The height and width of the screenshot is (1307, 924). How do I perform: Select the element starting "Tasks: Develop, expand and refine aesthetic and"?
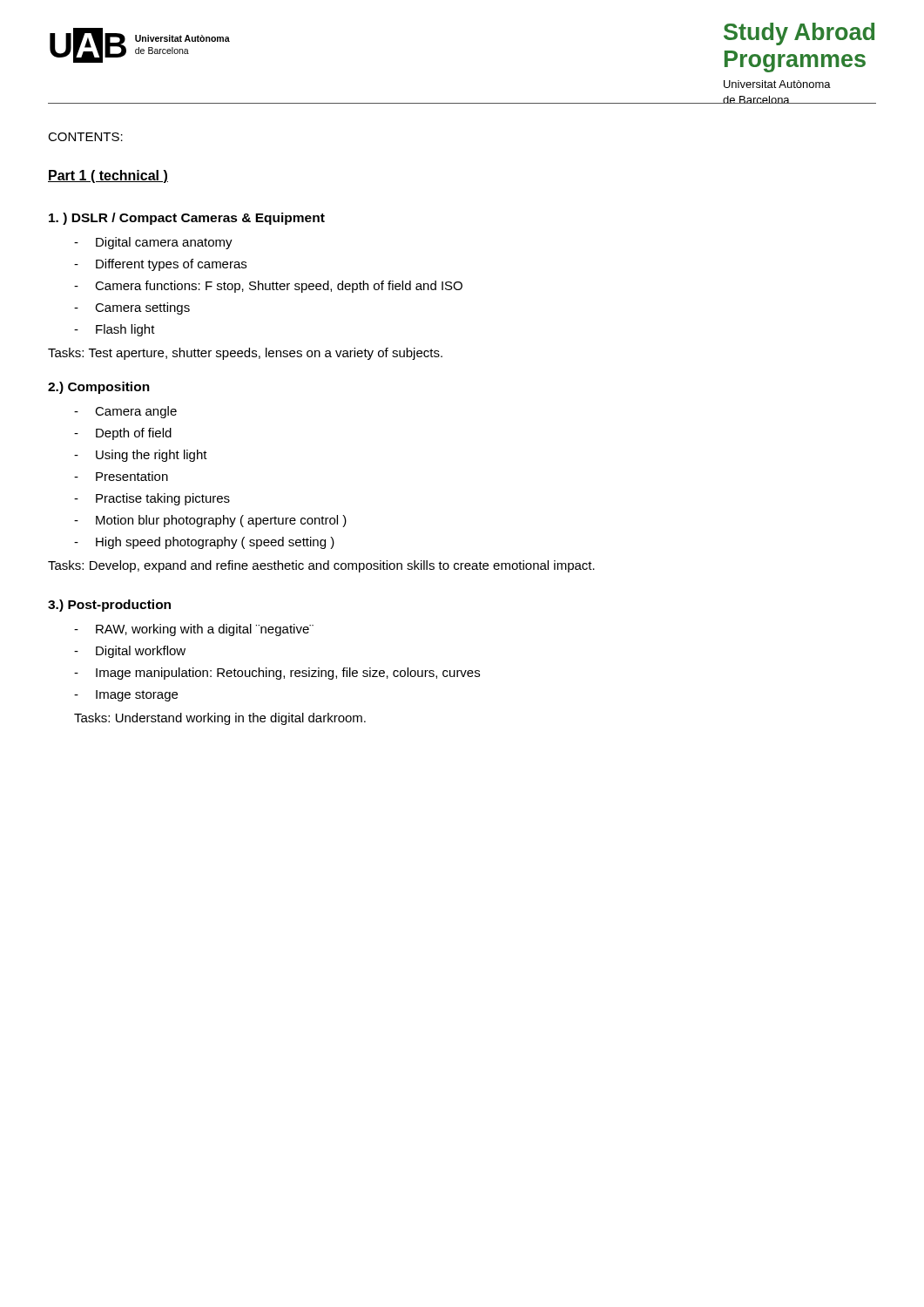[x=322, y=565]
